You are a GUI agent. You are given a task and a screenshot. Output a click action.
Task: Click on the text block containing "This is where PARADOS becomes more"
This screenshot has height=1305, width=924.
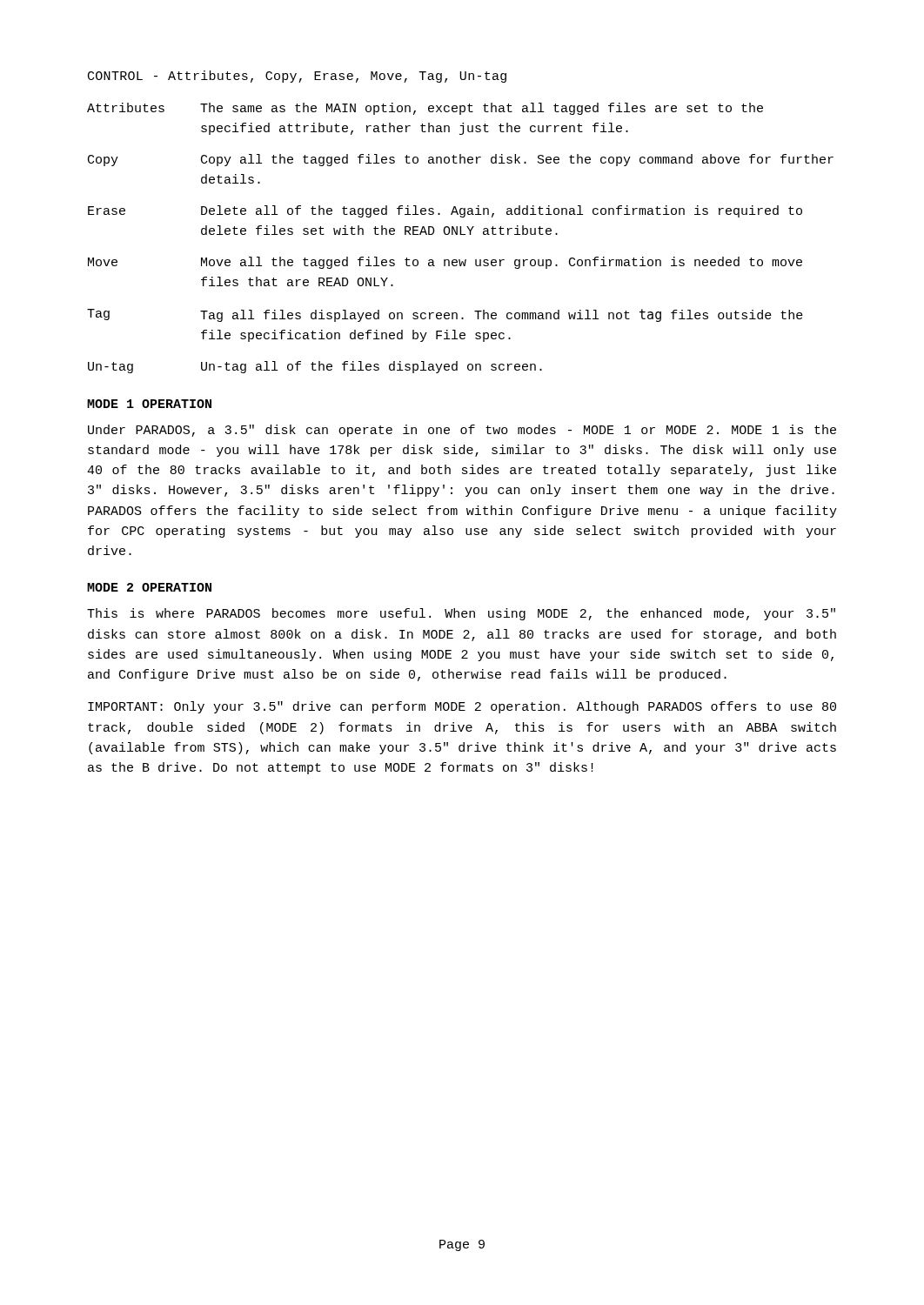click(x=462, y=645)
